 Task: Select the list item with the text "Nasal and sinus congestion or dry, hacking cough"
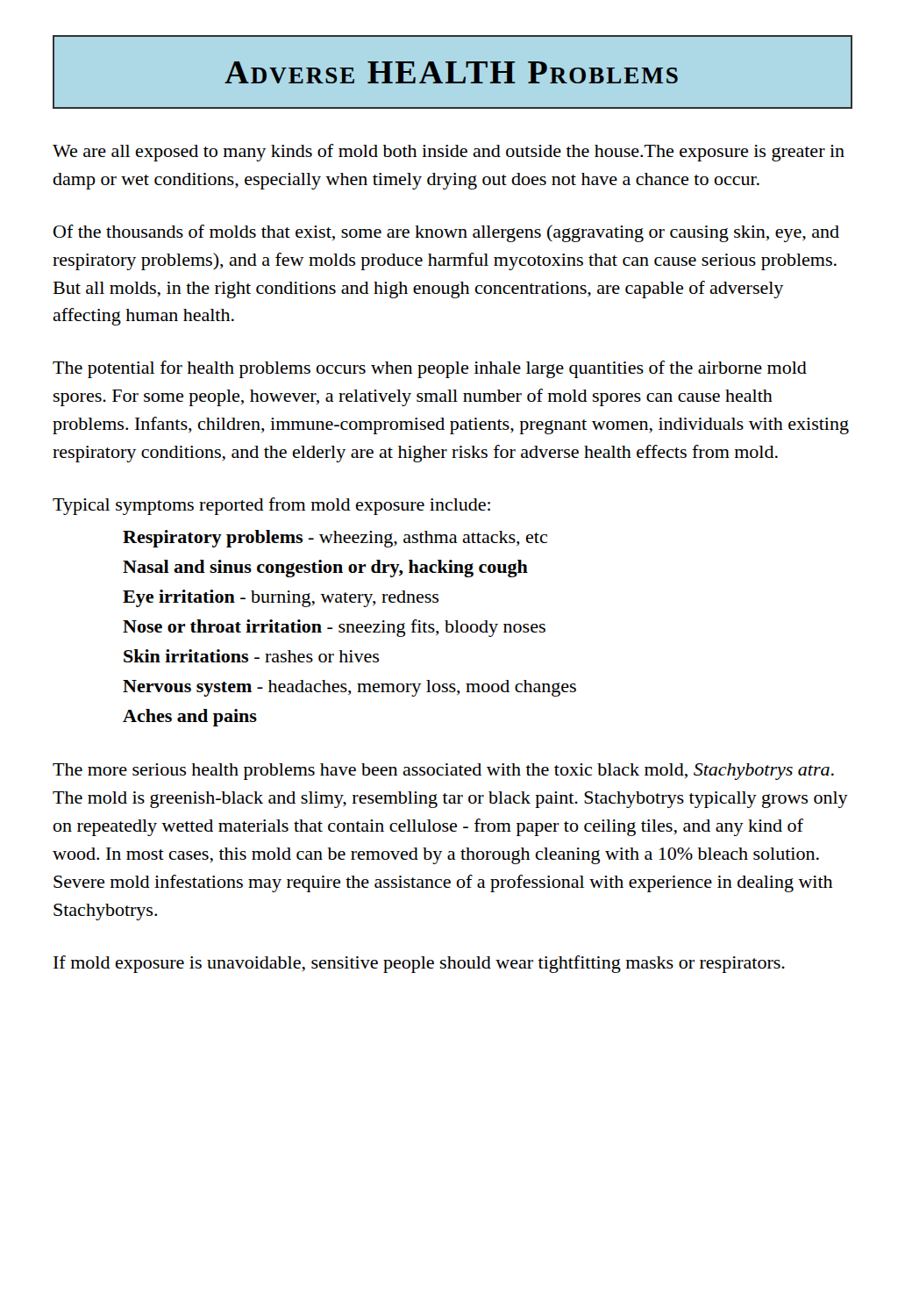pyautogui.click(x=325, y=566)
